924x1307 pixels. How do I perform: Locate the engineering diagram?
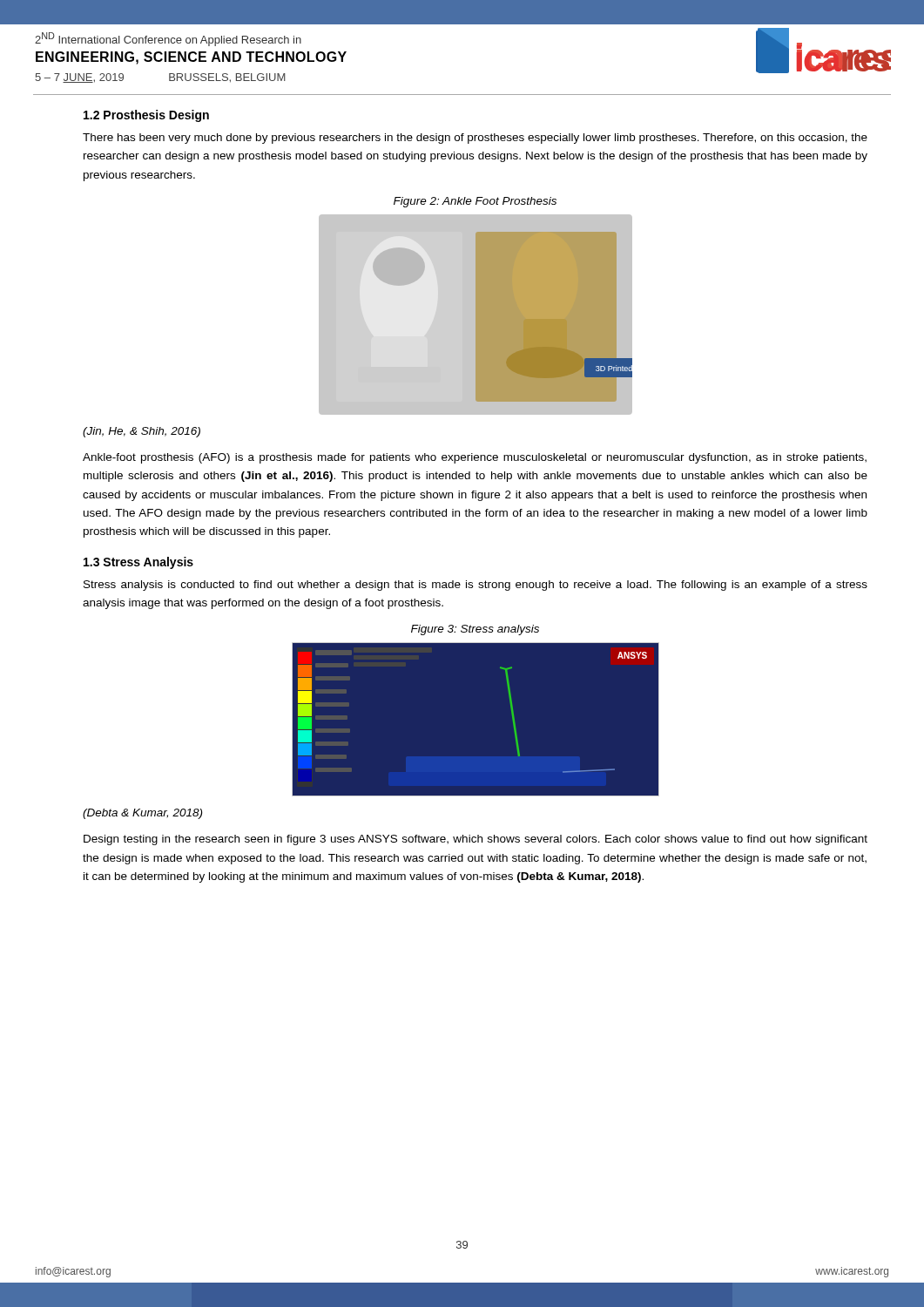click(475, 721)
